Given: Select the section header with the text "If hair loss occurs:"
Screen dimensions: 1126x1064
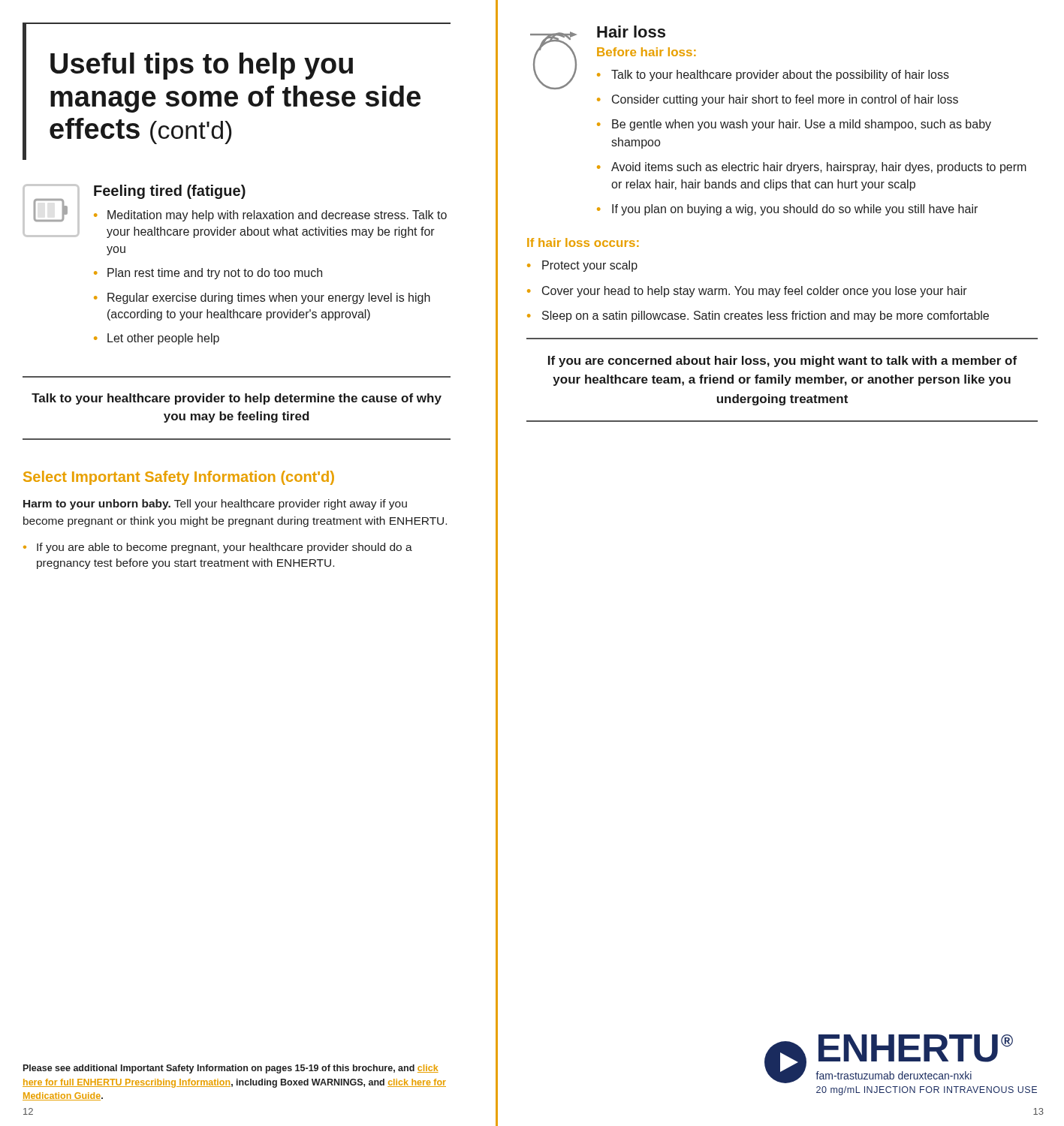Looking at the screenshot, I should [x=583, y=242].
